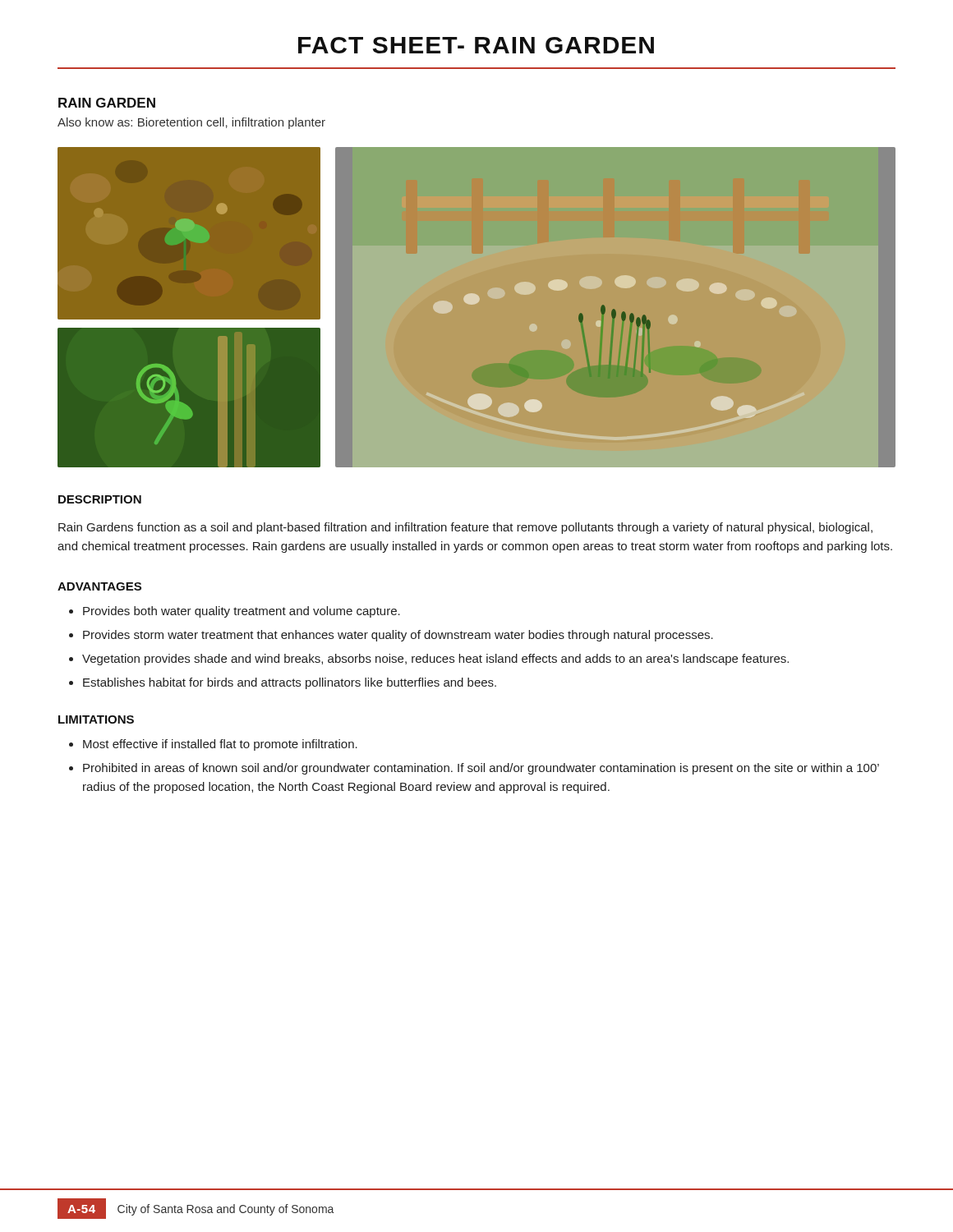Locate the title that reads "FACT SHEET- RAIN"
953x1232 pixels.
476,50
